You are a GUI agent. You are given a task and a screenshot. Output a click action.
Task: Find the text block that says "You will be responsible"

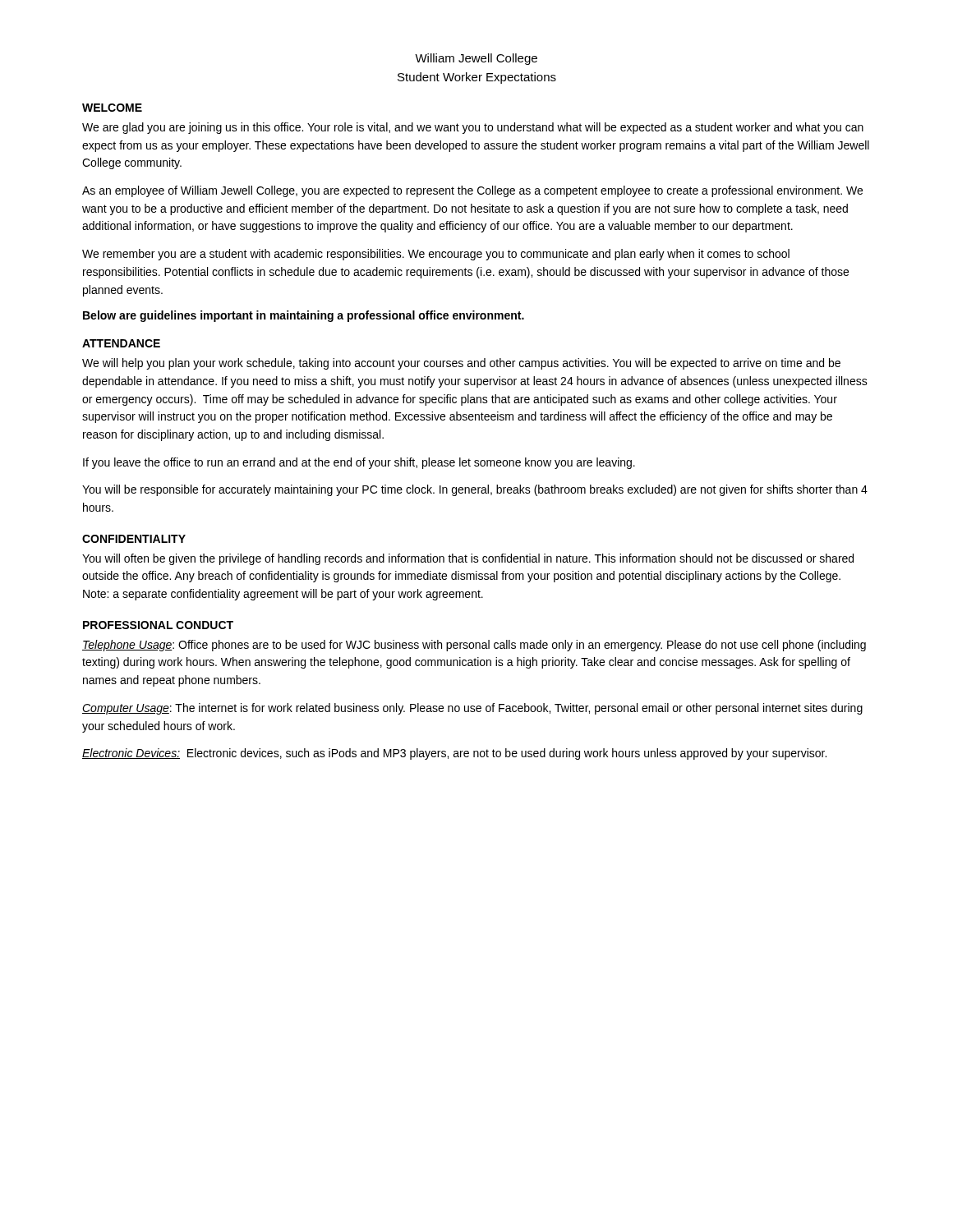[475, 499]
